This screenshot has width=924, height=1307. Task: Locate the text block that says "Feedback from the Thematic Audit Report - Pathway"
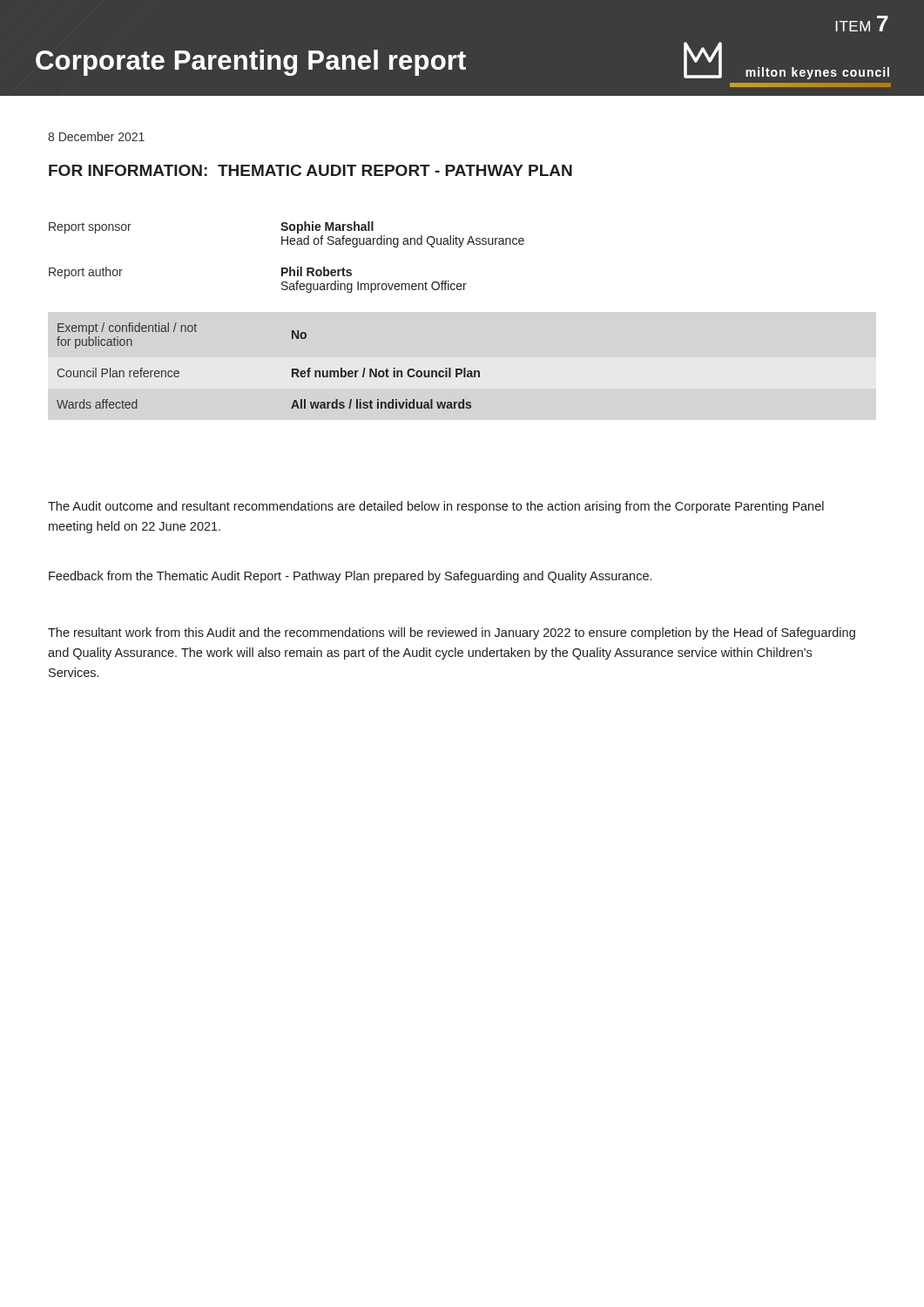pos(457,576)
